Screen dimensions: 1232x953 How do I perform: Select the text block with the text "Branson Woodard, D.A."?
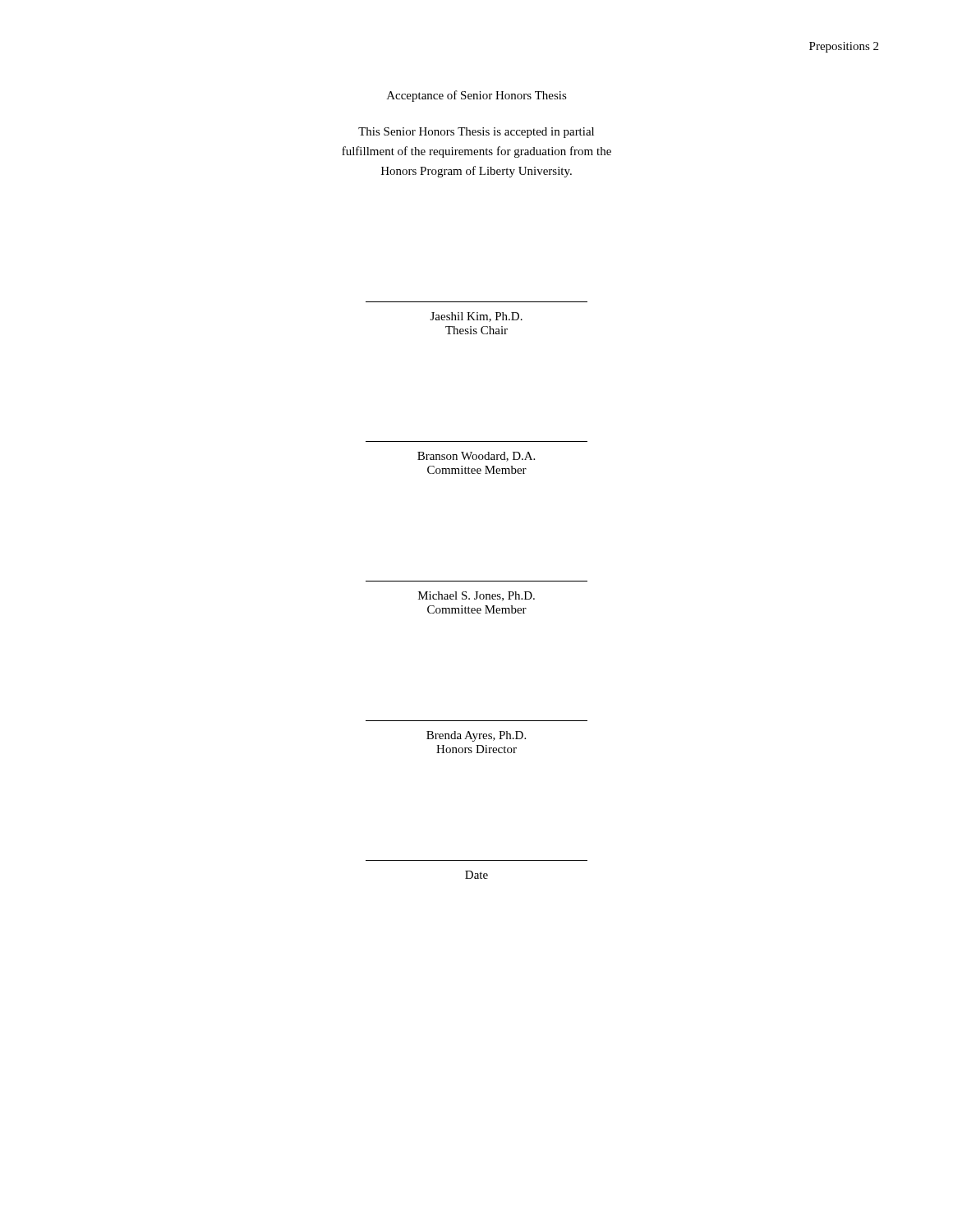476,459
